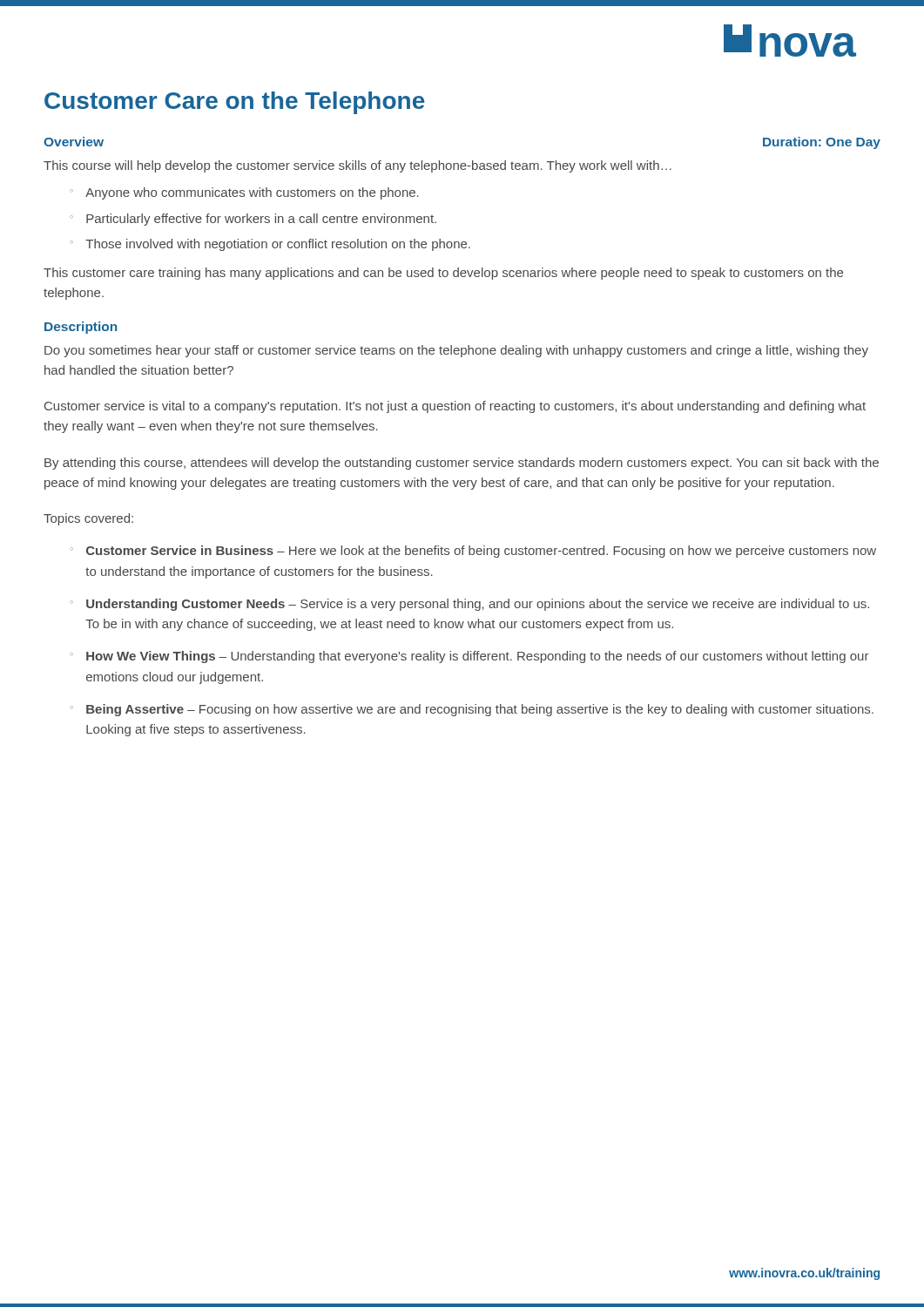The height and width of the screenshot is (1307, 924).
Task: Locate the text block that reads "Customer service is vital to a company's"
Action: 455,416
